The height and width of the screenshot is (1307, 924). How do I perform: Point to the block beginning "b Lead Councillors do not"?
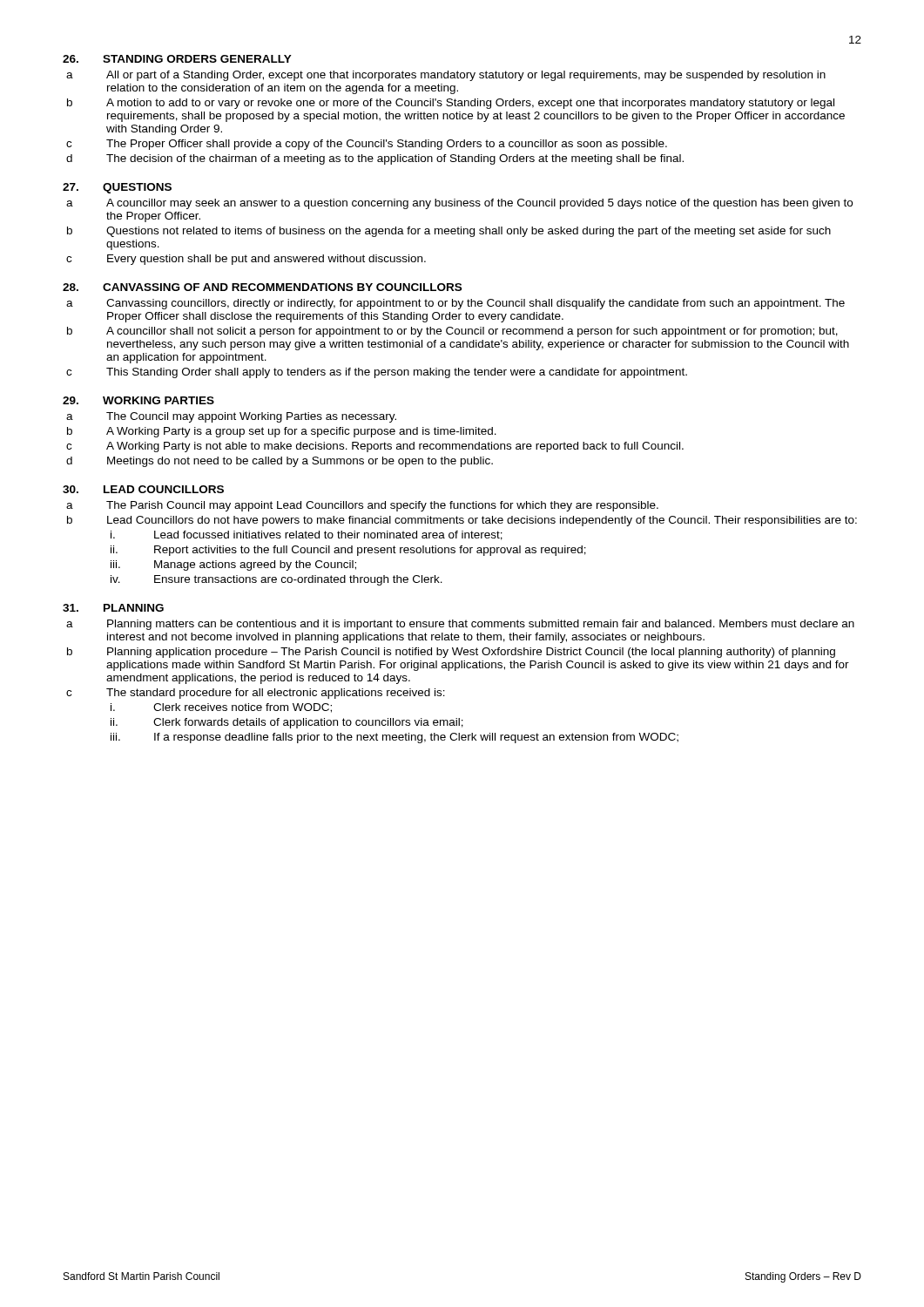click(462, 520)
